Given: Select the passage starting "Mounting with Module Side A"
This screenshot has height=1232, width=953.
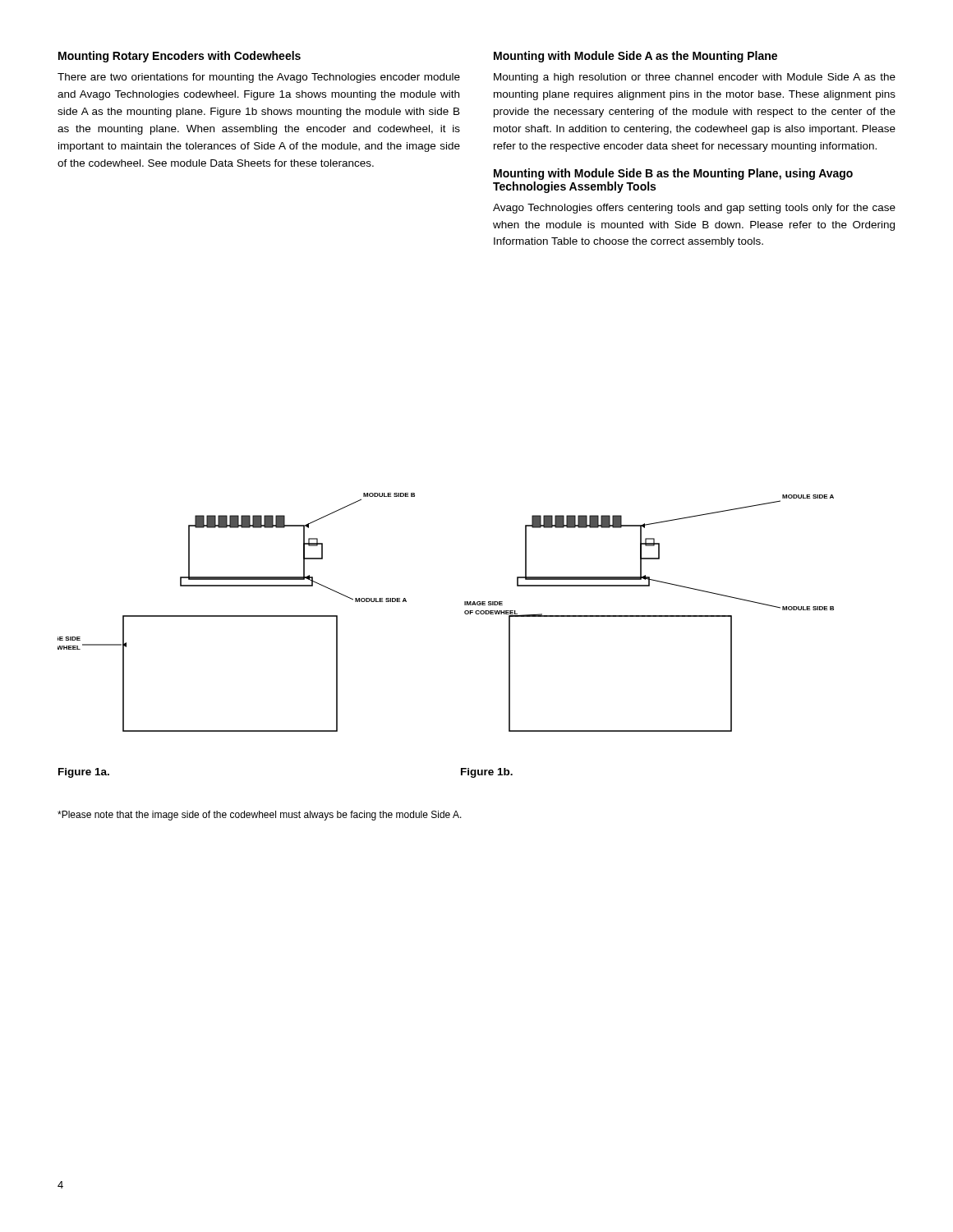Looking at the screenshot, I should pyautogui.click(x=635, y=56).
